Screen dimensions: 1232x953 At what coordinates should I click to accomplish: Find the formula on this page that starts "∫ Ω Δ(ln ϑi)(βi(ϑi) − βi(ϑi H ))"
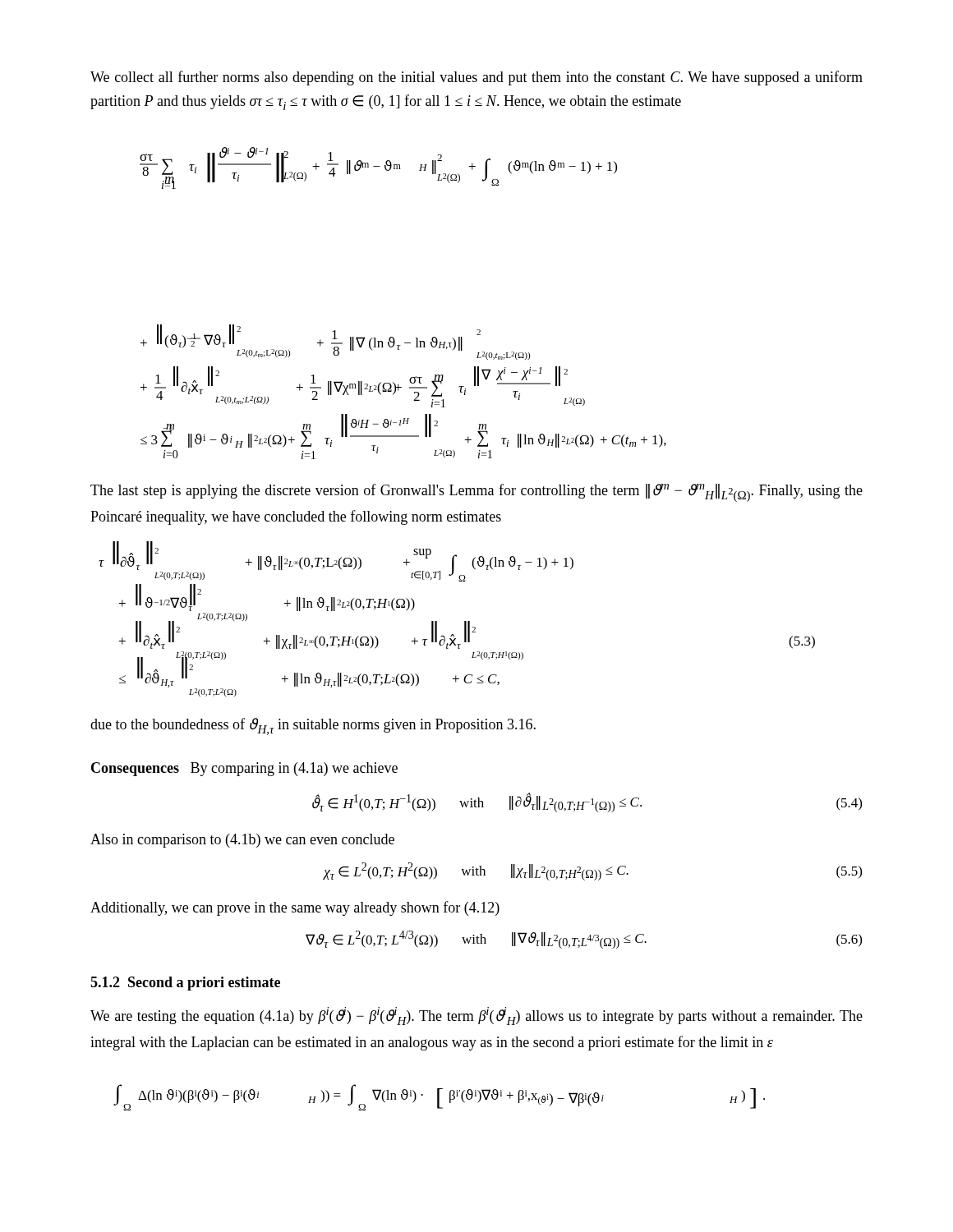coord(476,1094)
